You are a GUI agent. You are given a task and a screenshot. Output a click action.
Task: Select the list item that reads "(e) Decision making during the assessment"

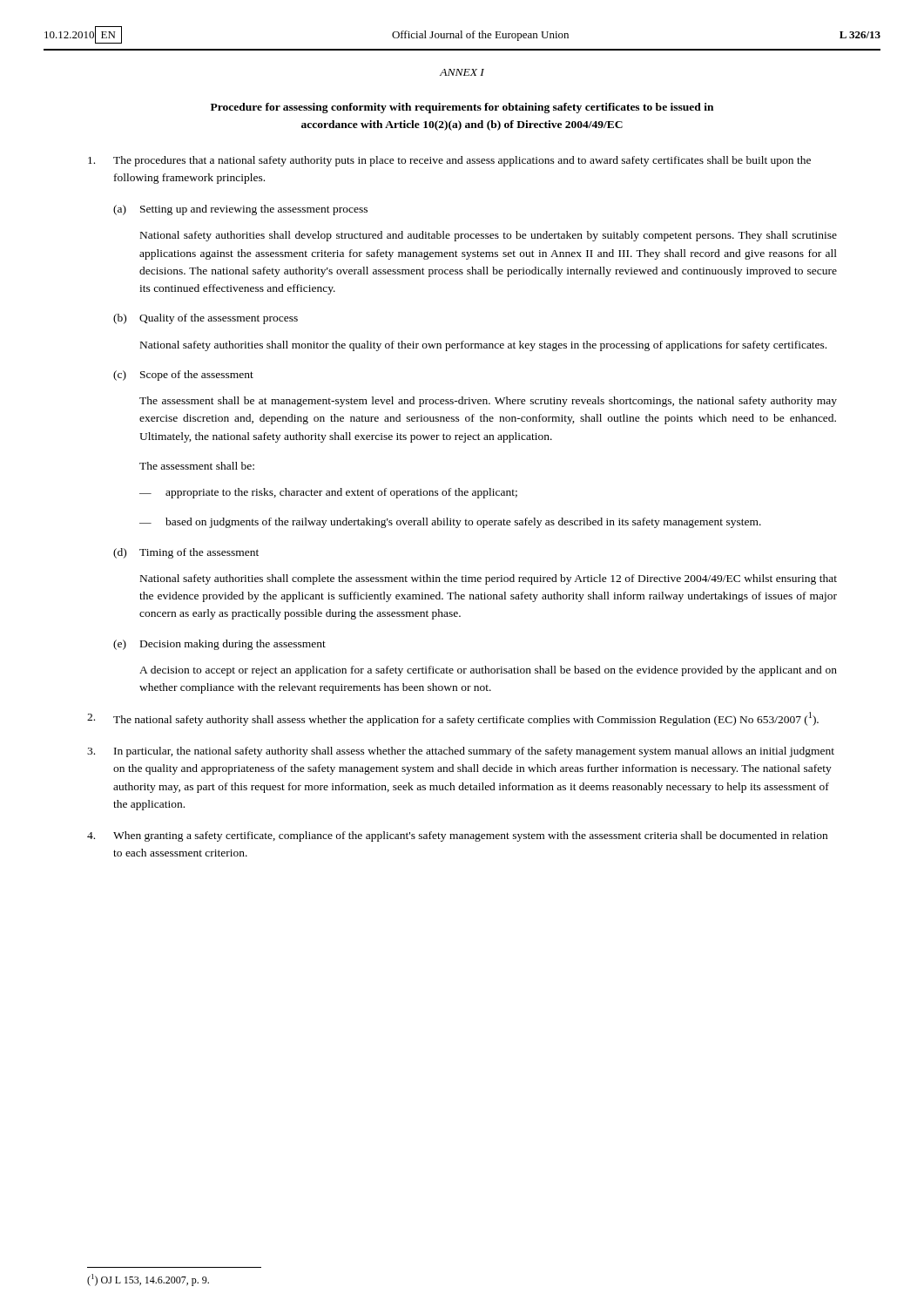(219, 645)
